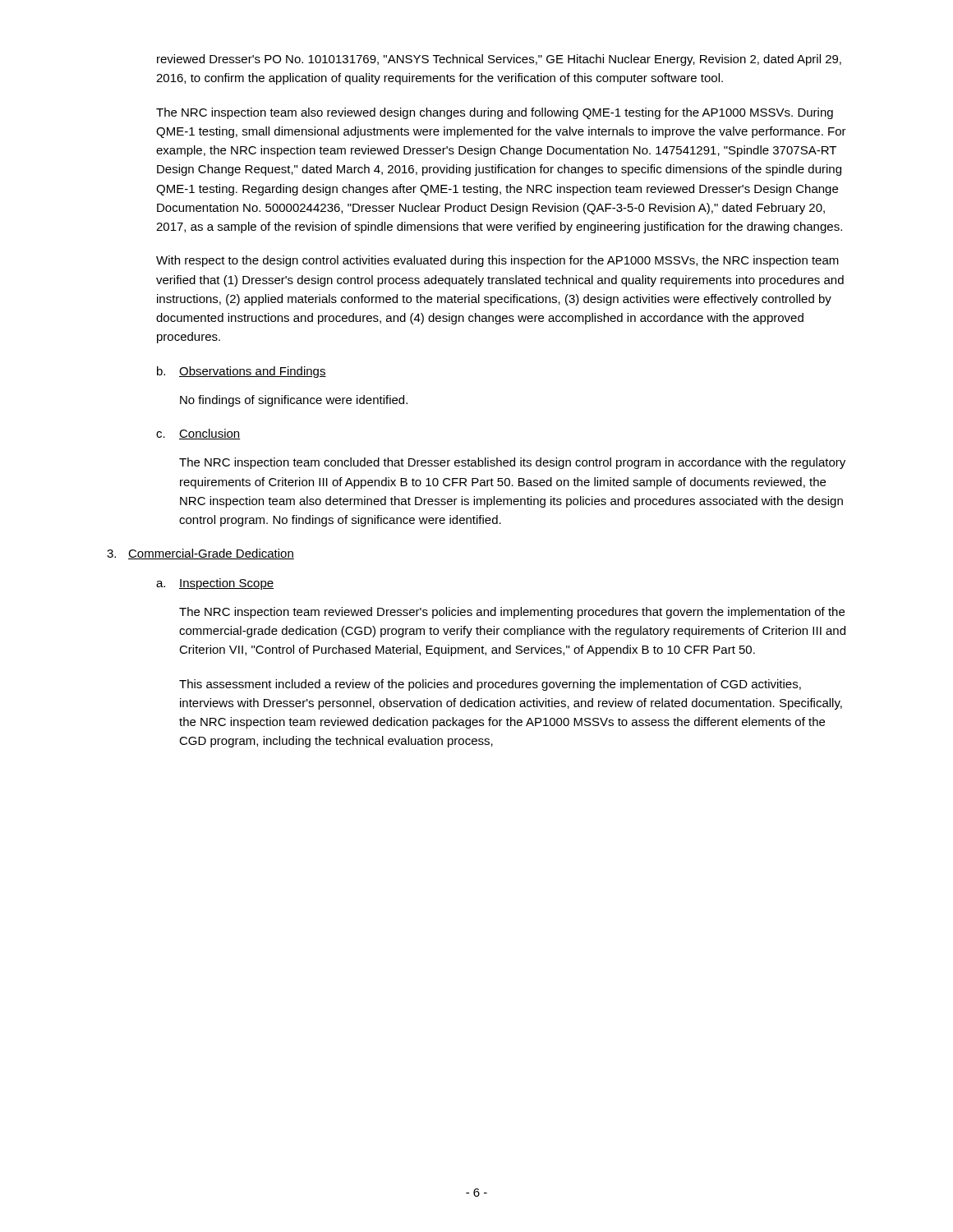This screenshot has width=953, height=1232.
Task: Click on the text block with the text "With respect to the design control"
Action: pos(500,298)
